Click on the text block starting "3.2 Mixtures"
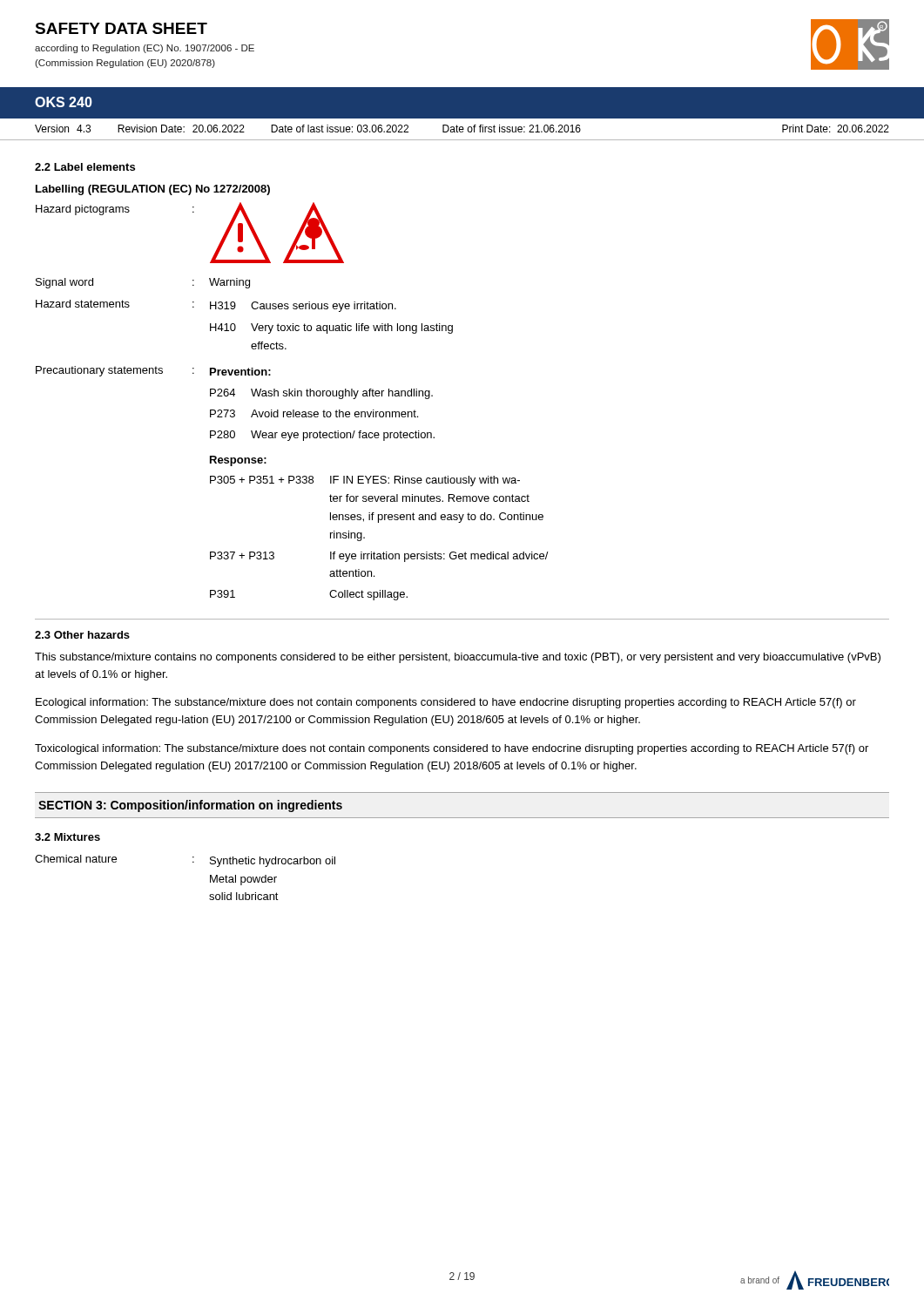This screenshot has width=924, height=1307. click(68, 837)
